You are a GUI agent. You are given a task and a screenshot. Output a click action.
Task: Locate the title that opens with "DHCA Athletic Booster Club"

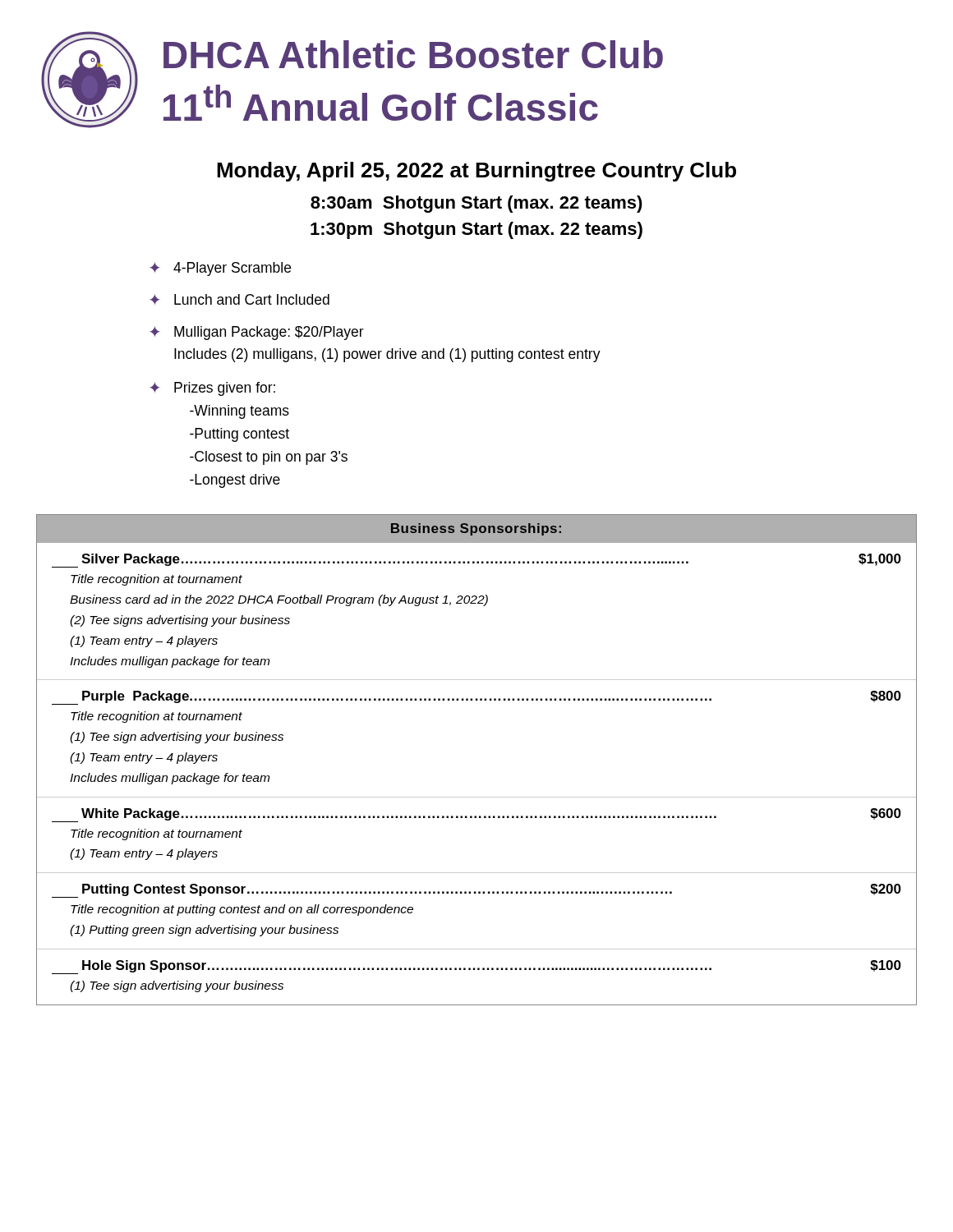[413, 81]
